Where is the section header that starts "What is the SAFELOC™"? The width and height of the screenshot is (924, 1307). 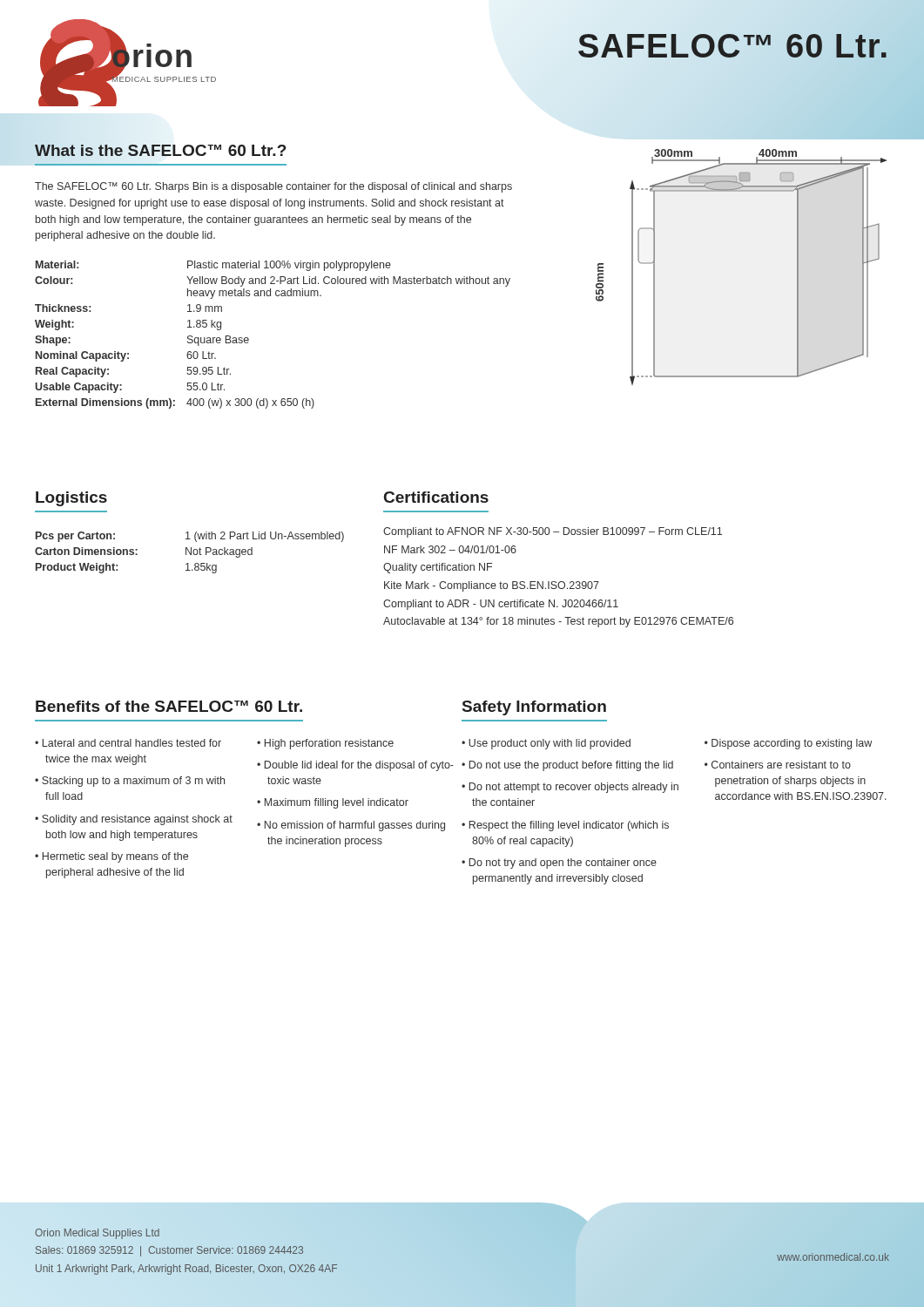pos(161,153)
